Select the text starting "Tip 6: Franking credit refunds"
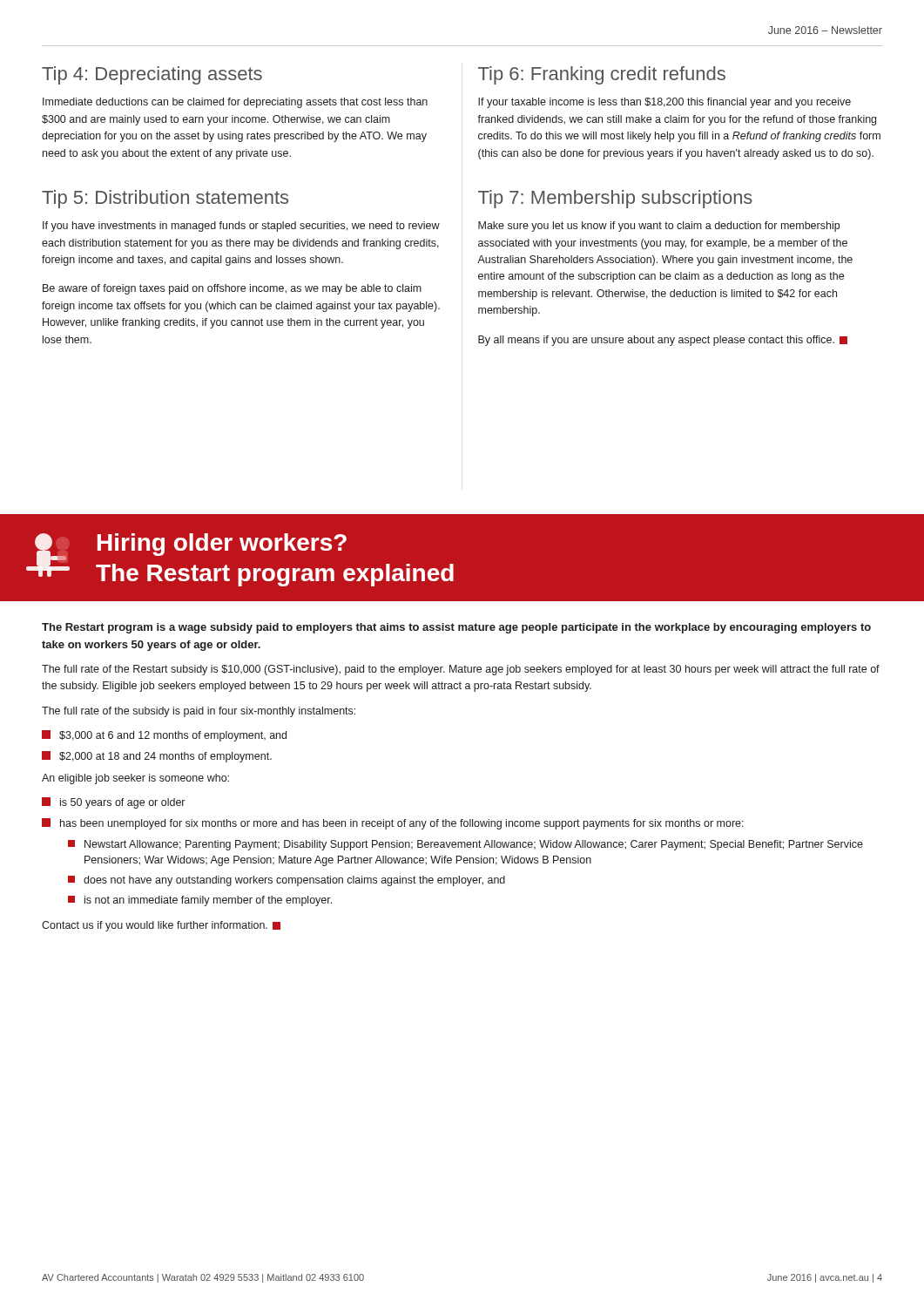Image resolution: width=924 pixels, height=1307 pixels. (602, 74)
